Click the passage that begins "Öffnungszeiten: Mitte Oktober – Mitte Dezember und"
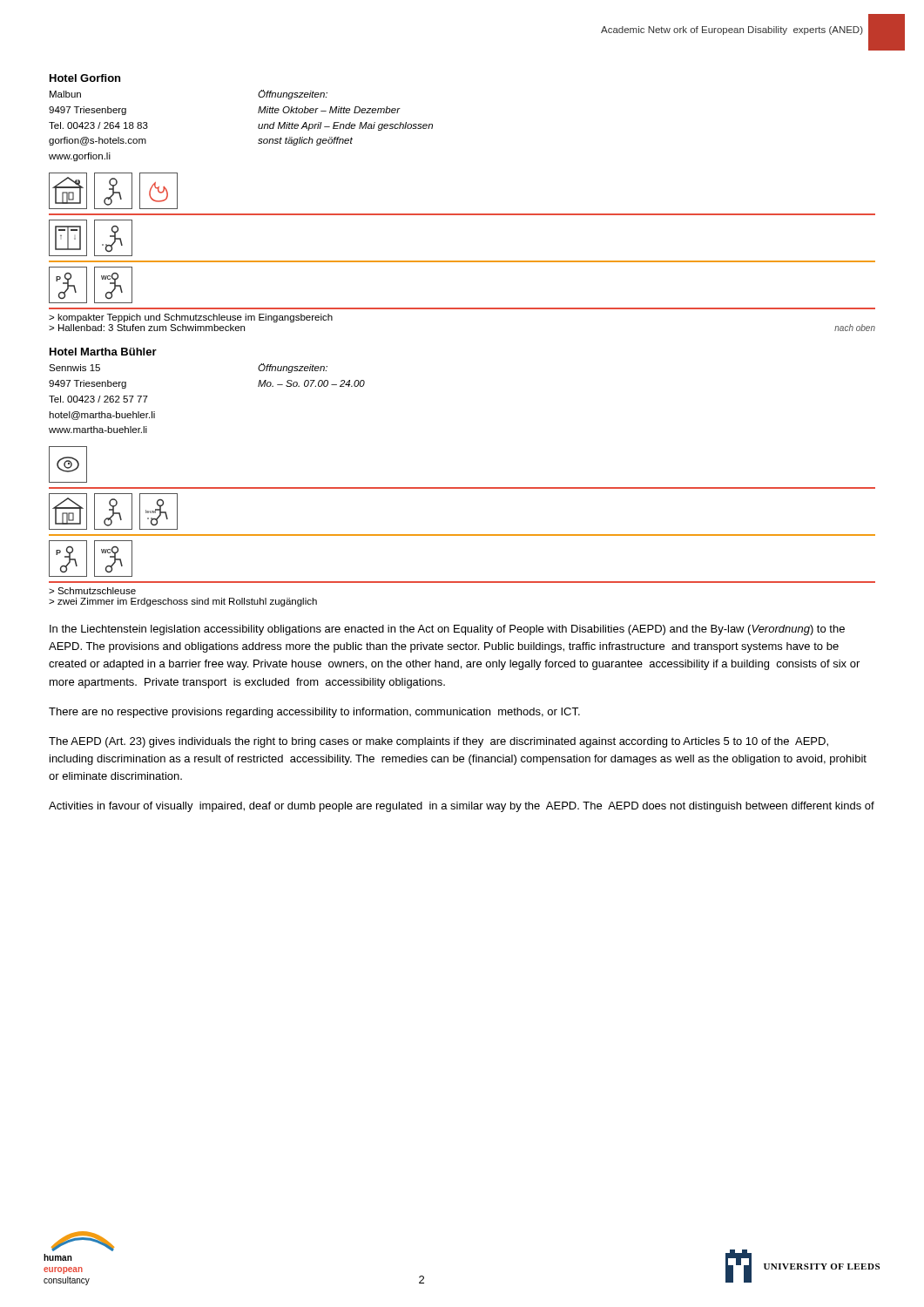This screenshot has height=1307, width=924. [346, 117]
